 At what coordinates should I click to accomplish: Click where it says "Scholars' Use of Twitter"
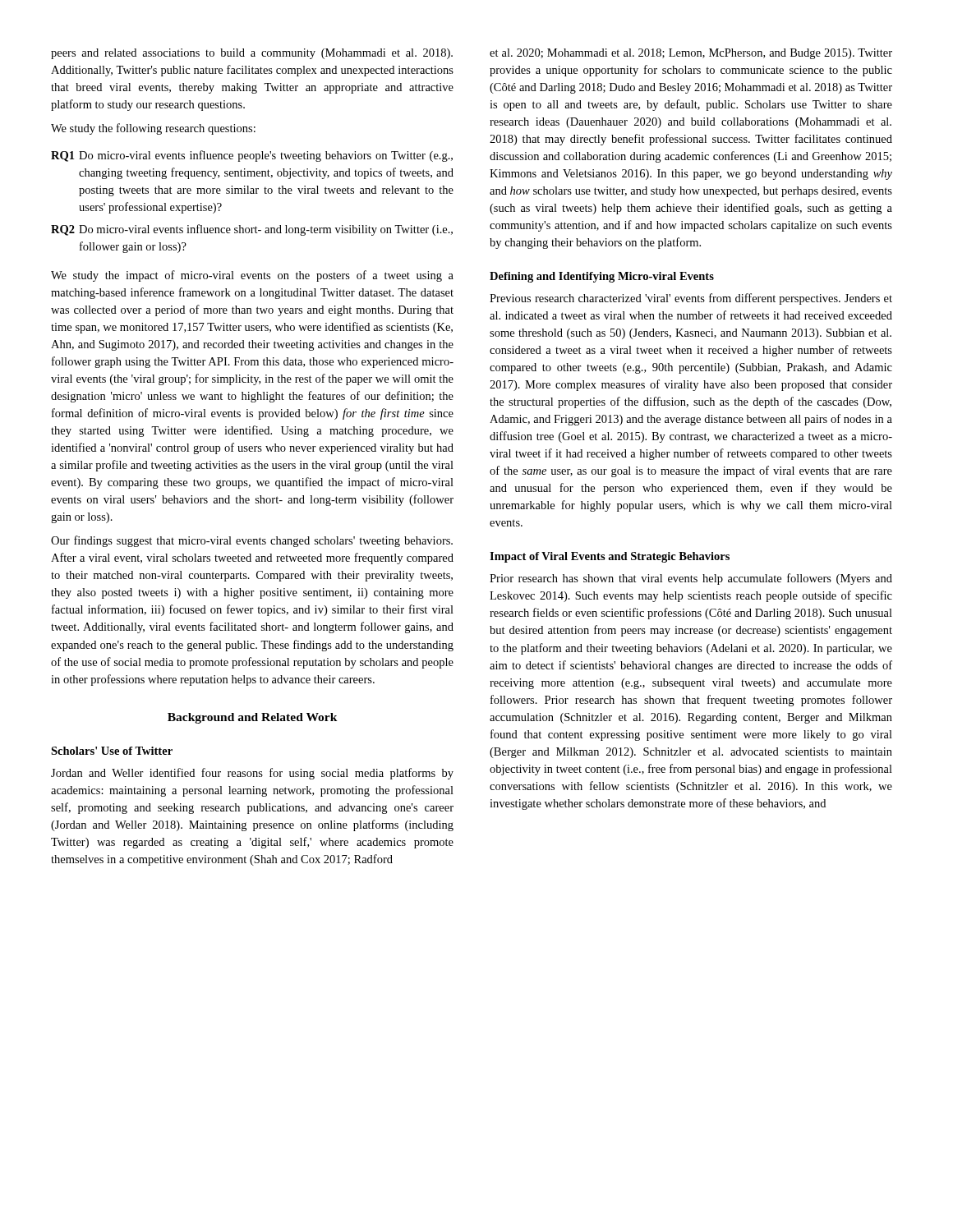click(112, 751)
